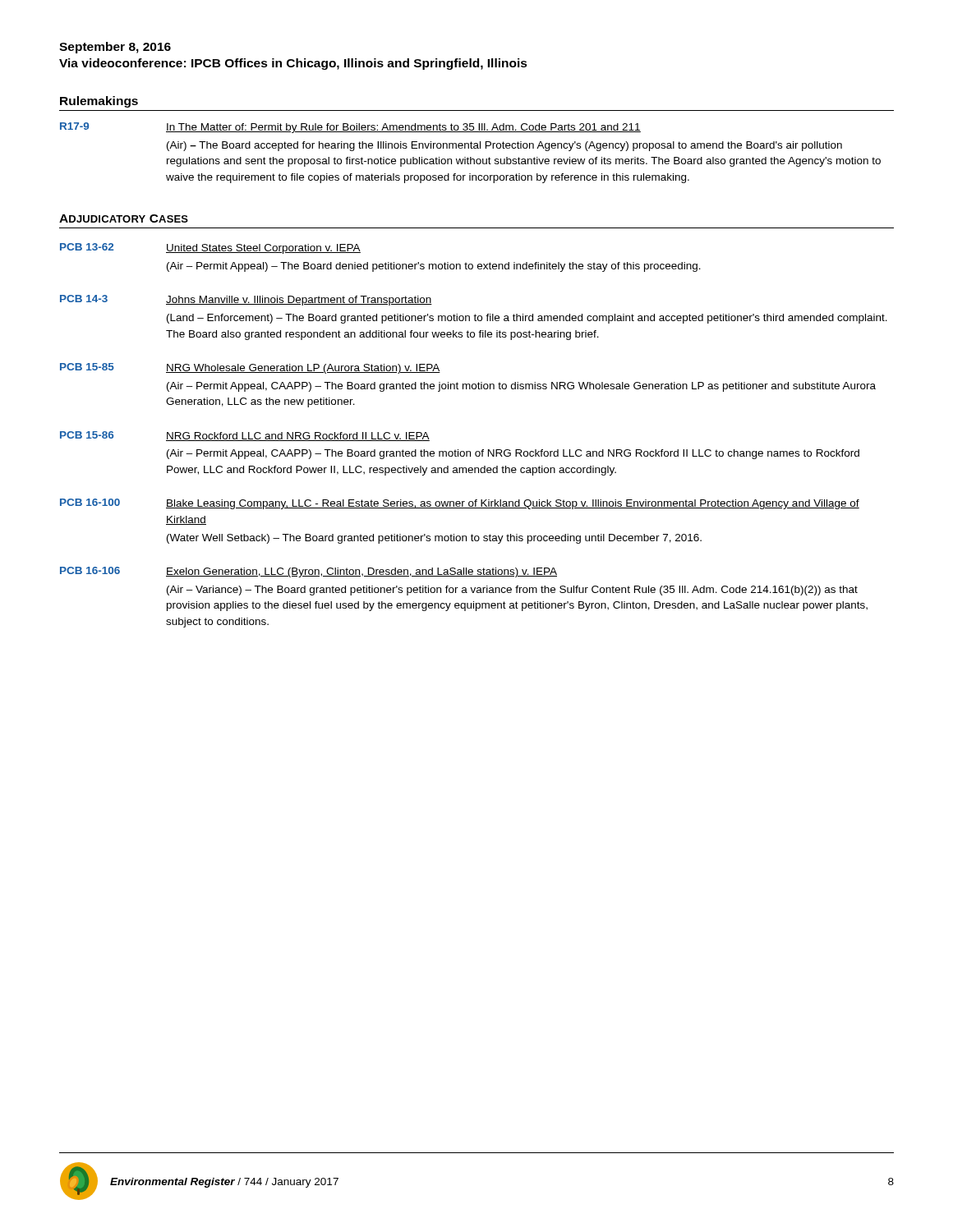Find the block on this page that starts "PCB 15-85 NRG Wholesale Generation"
The height and width of the screenshot is (1232, 953).
point(476,385)
